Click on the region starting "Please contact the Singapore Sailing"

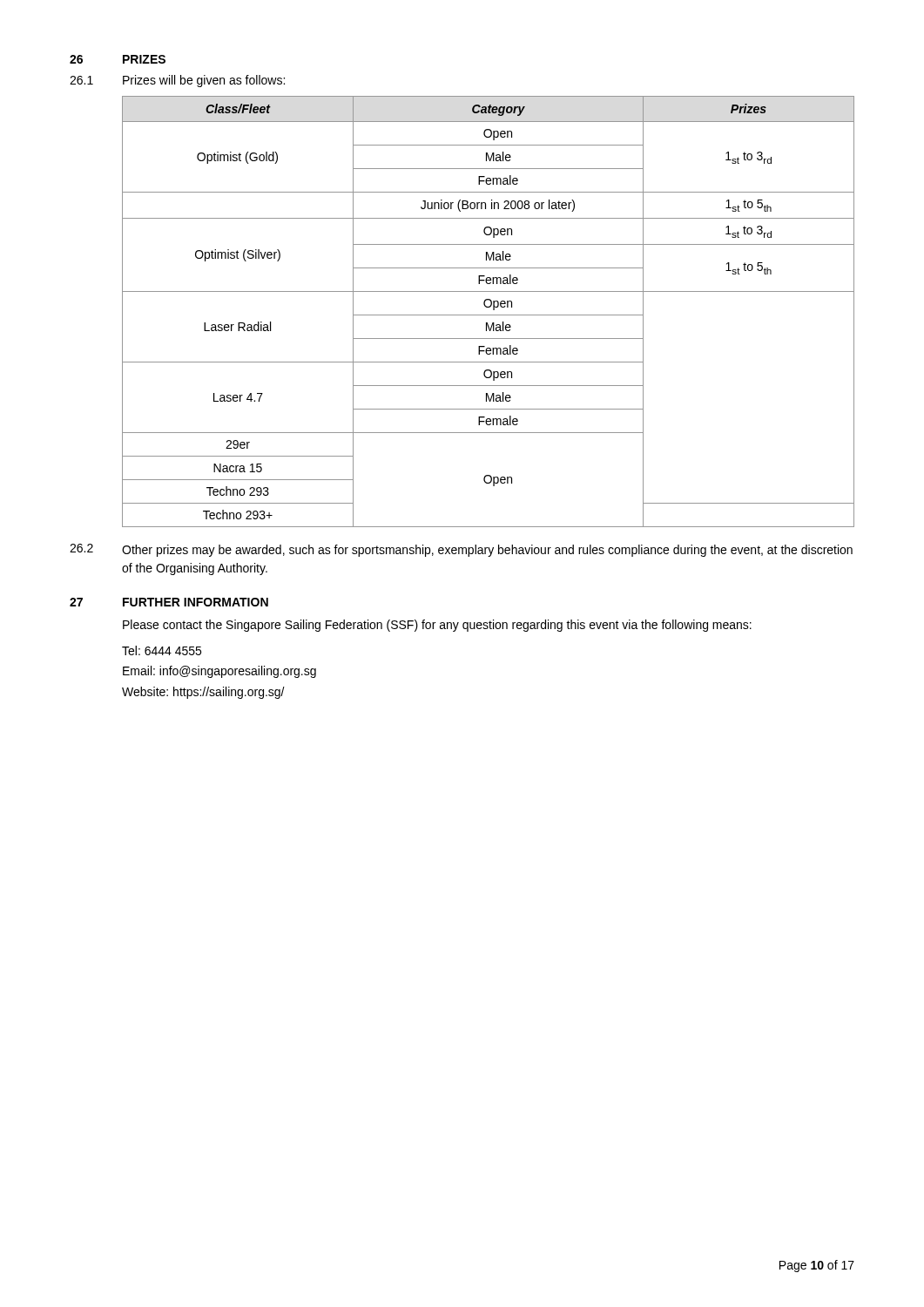437,624
